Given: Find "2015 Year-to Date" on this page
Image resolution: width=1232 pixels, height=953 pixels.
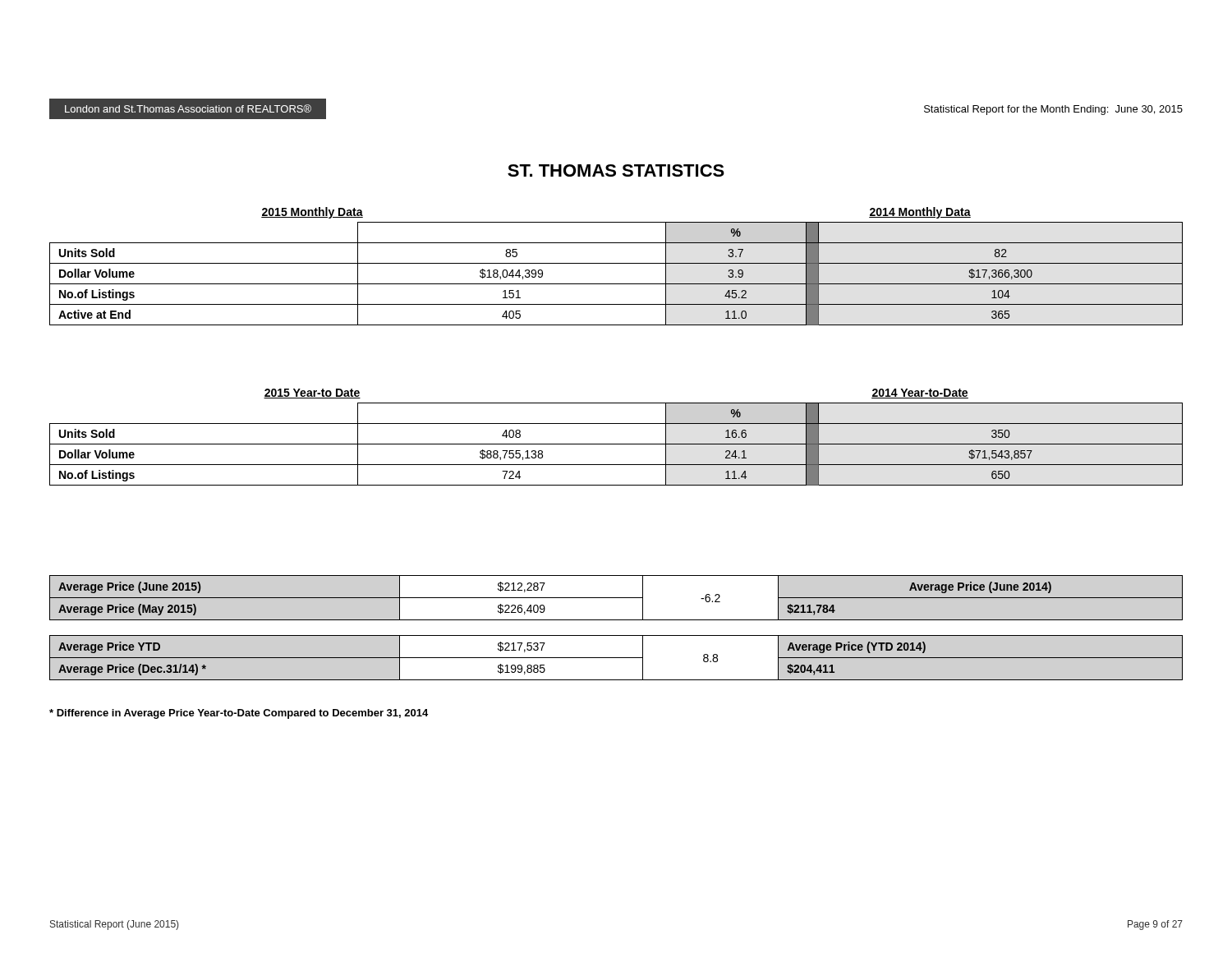Looking at the screenshot, I should [x=312, y=393].
